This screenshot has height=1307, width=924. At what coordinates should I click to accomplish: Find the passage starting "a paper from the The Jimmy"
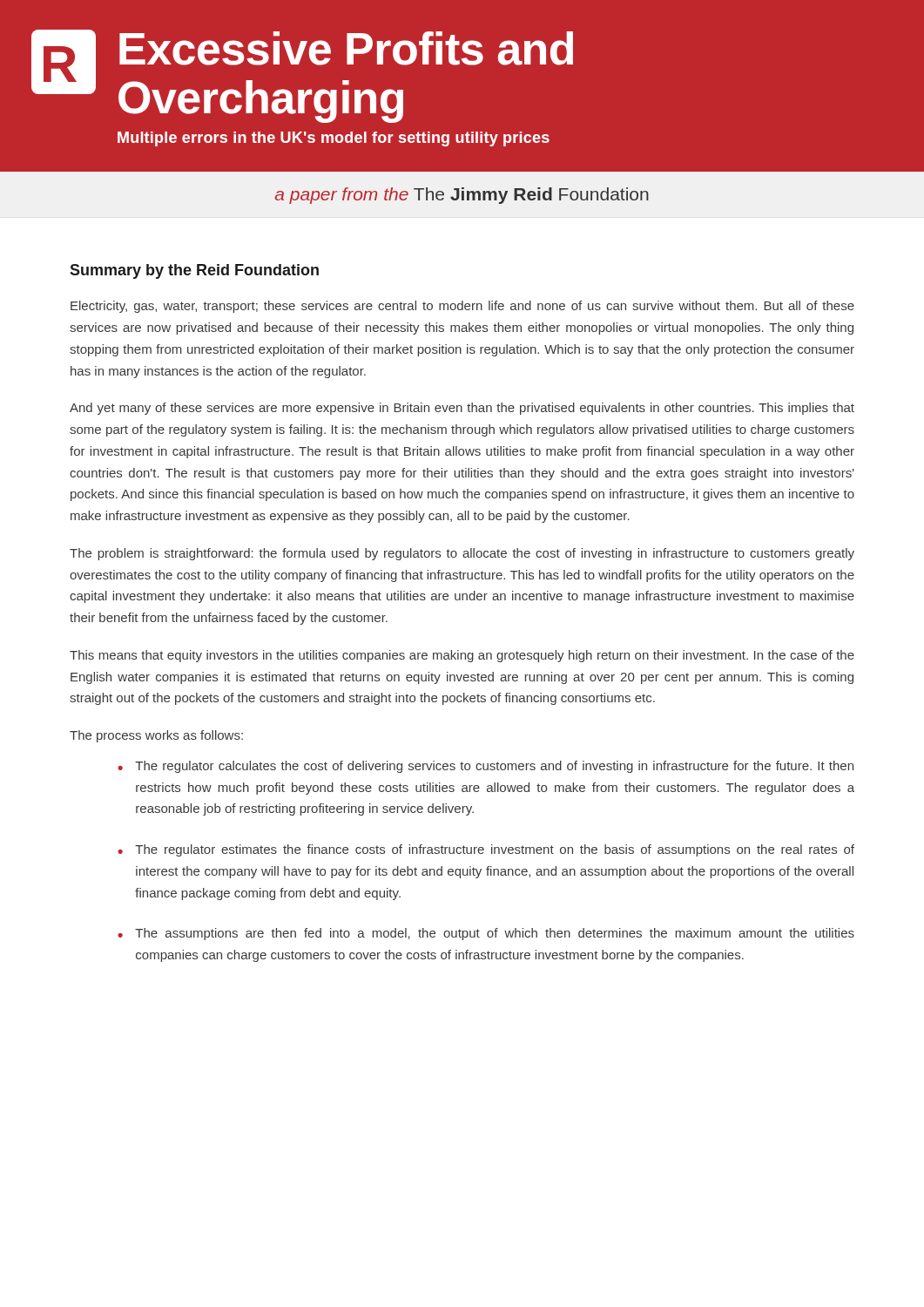[x=462, y=194]
